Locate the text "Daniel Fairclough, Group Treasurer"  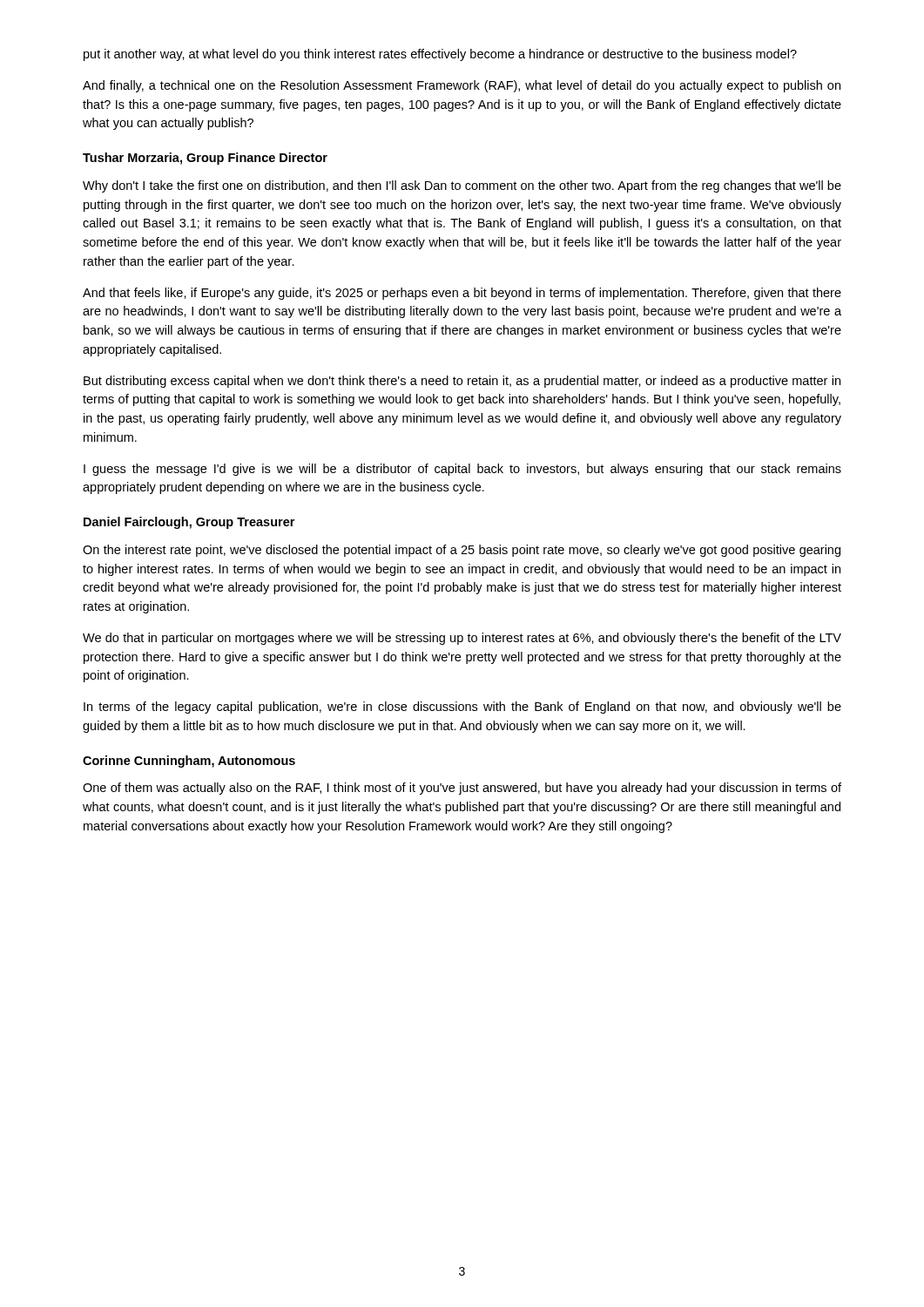[189, 522]
